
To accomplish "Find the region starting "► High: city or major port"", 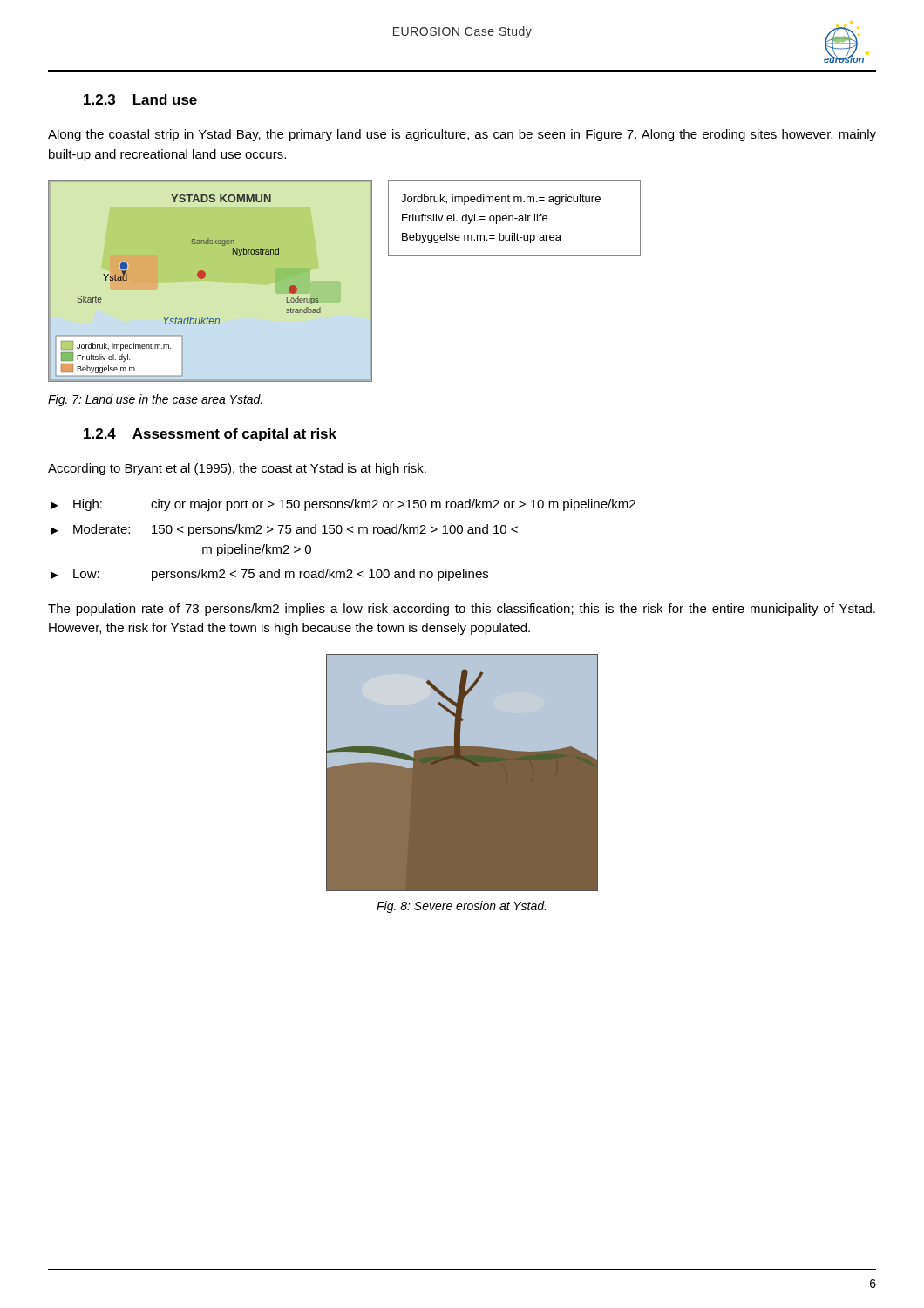I will point(462,504).
